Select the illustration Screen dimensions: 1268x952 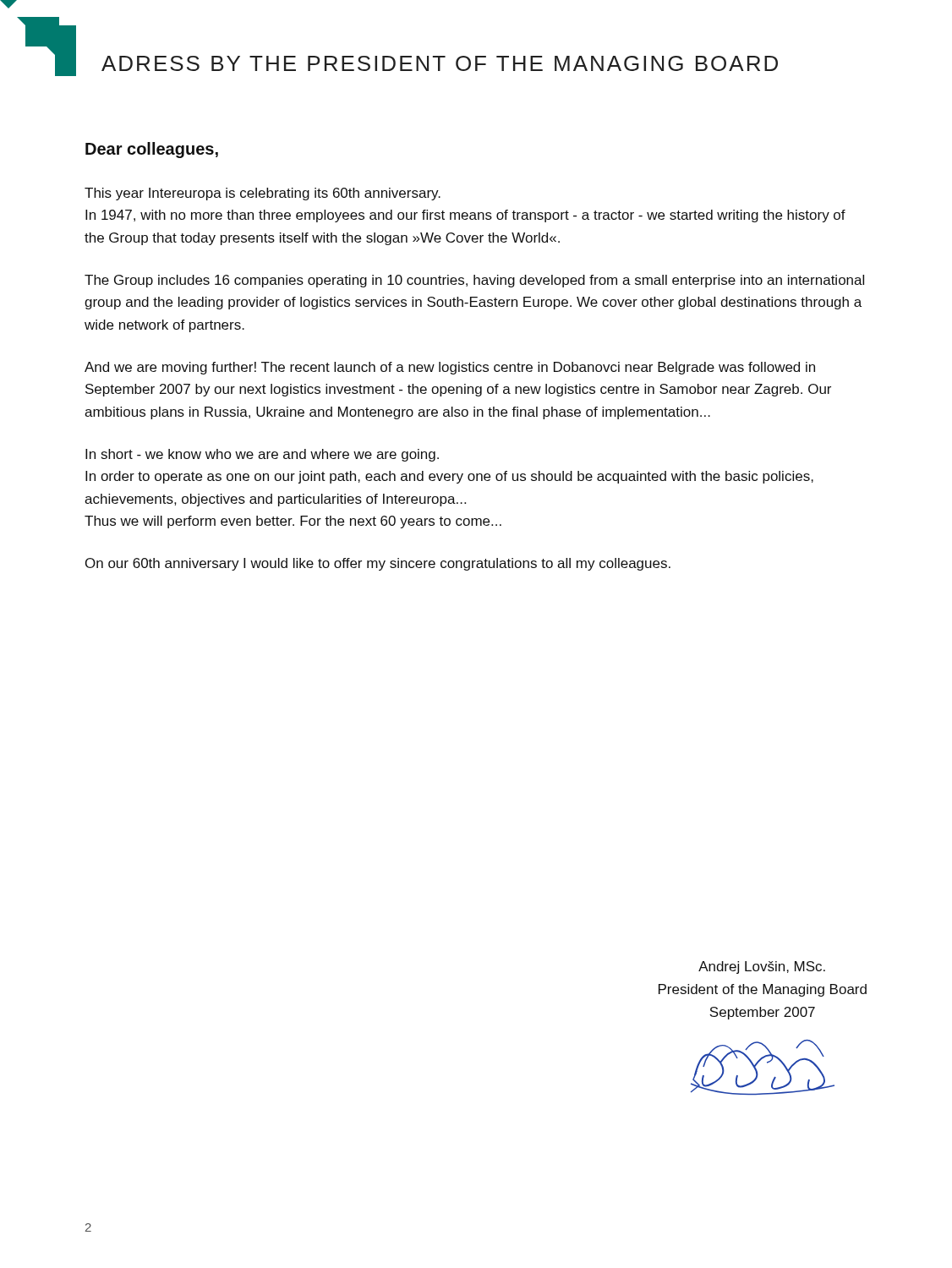(762, 1062)
